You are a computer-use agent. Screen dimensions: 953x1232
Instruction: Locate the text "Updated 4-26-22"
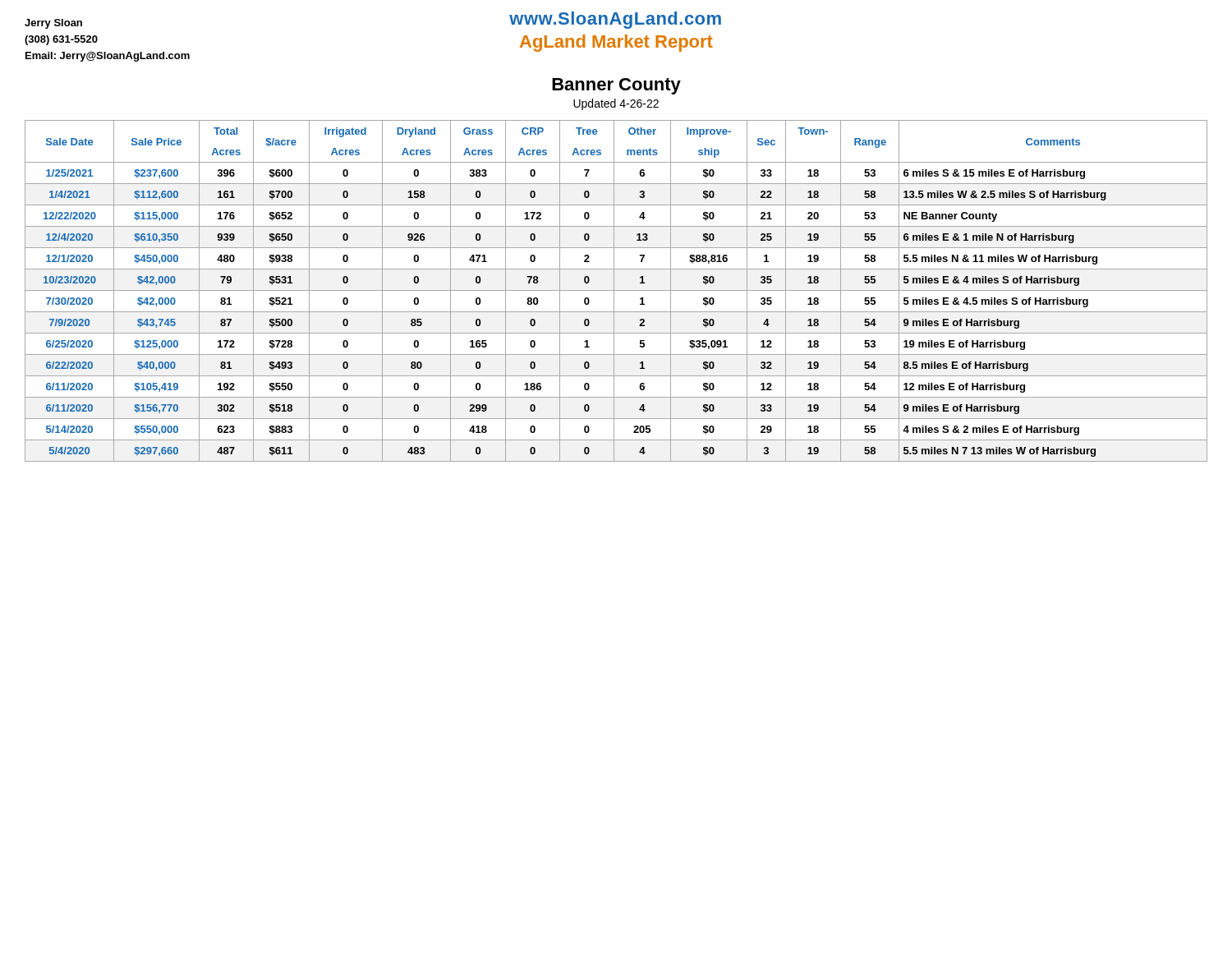pos(616,103)
